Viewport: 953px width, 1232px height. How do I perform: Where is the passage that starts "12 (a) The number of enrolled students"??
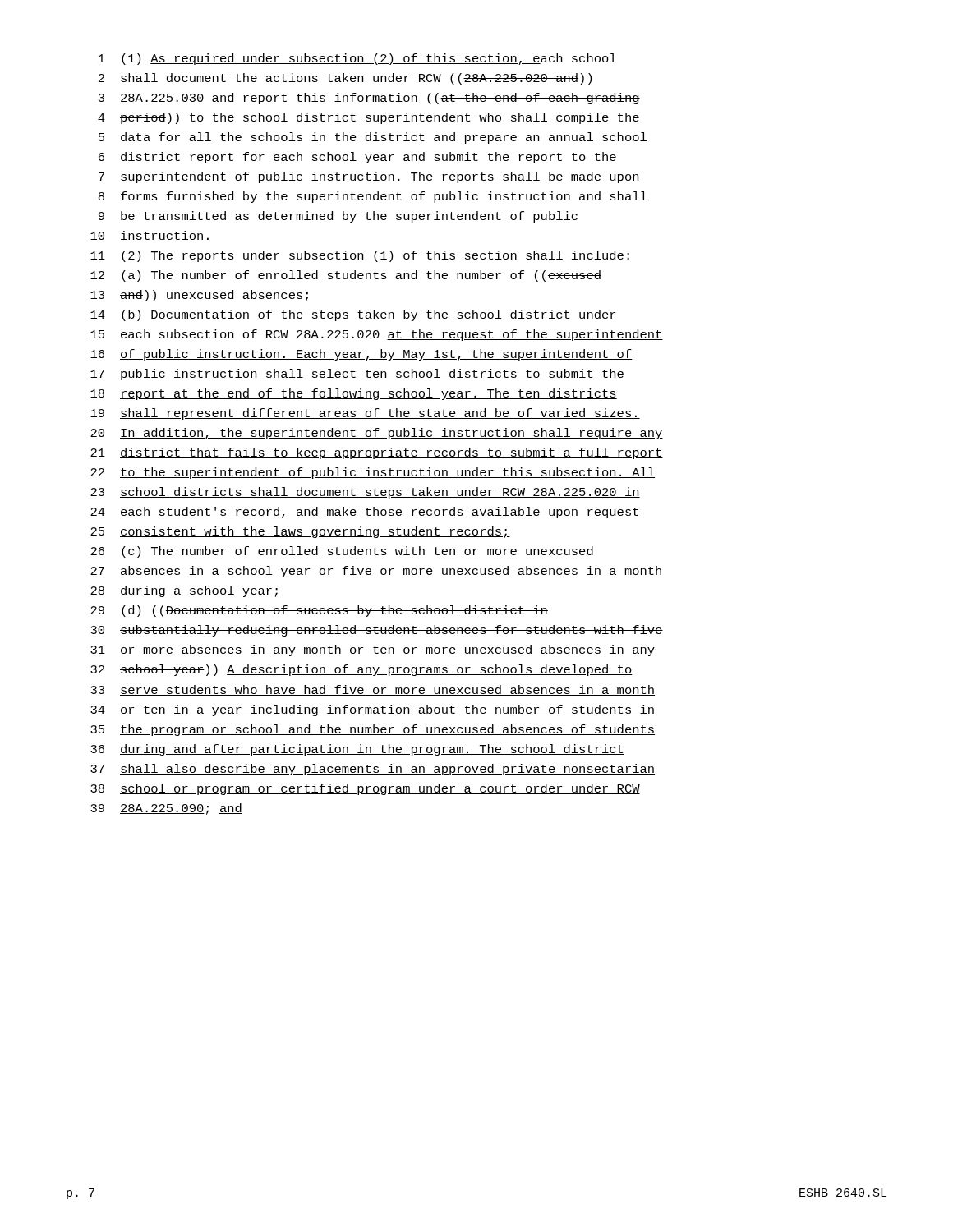[x=476, y=286]
